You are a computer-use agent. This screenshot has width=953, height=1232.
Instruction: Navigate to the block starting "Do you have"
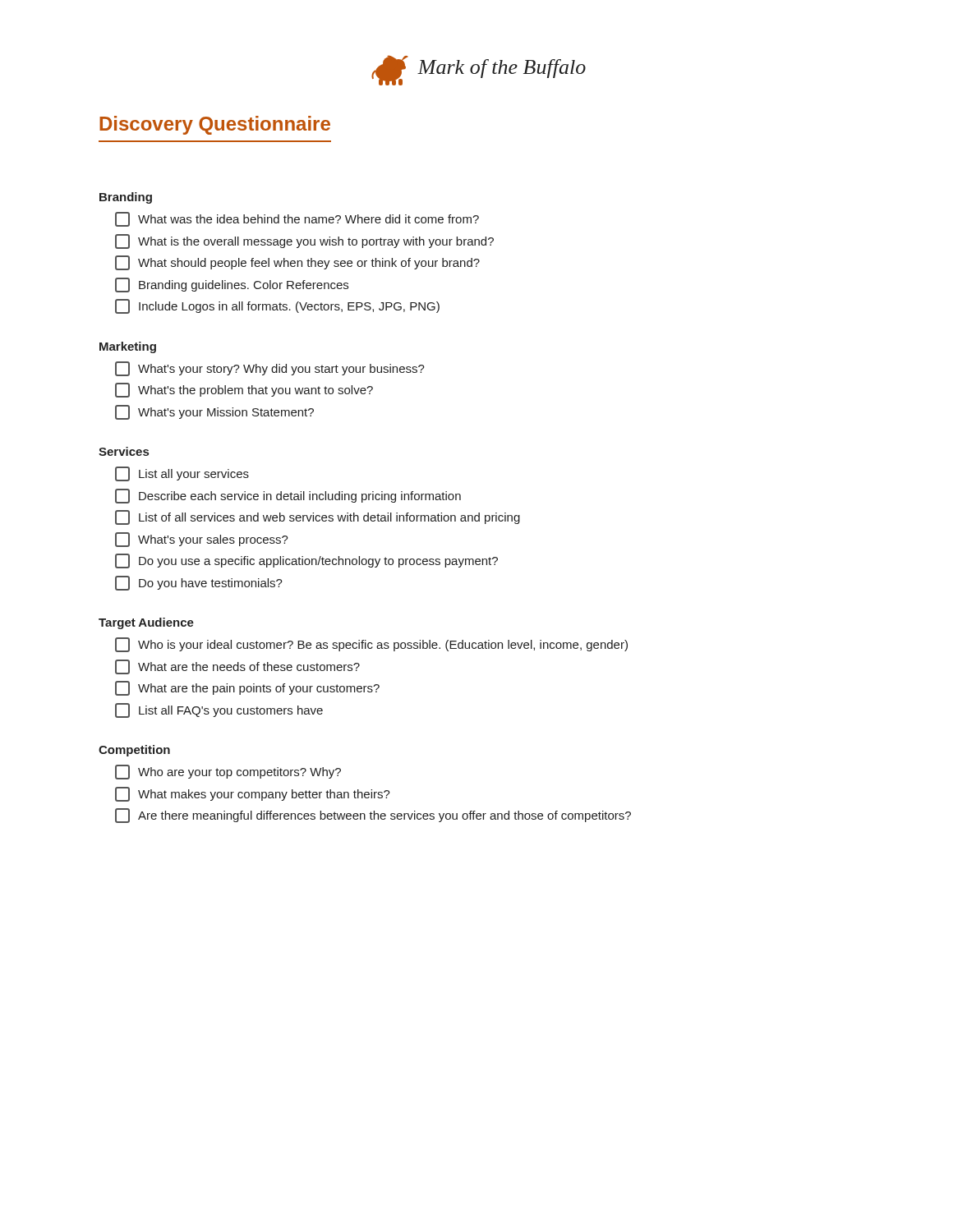coord(199,583)
